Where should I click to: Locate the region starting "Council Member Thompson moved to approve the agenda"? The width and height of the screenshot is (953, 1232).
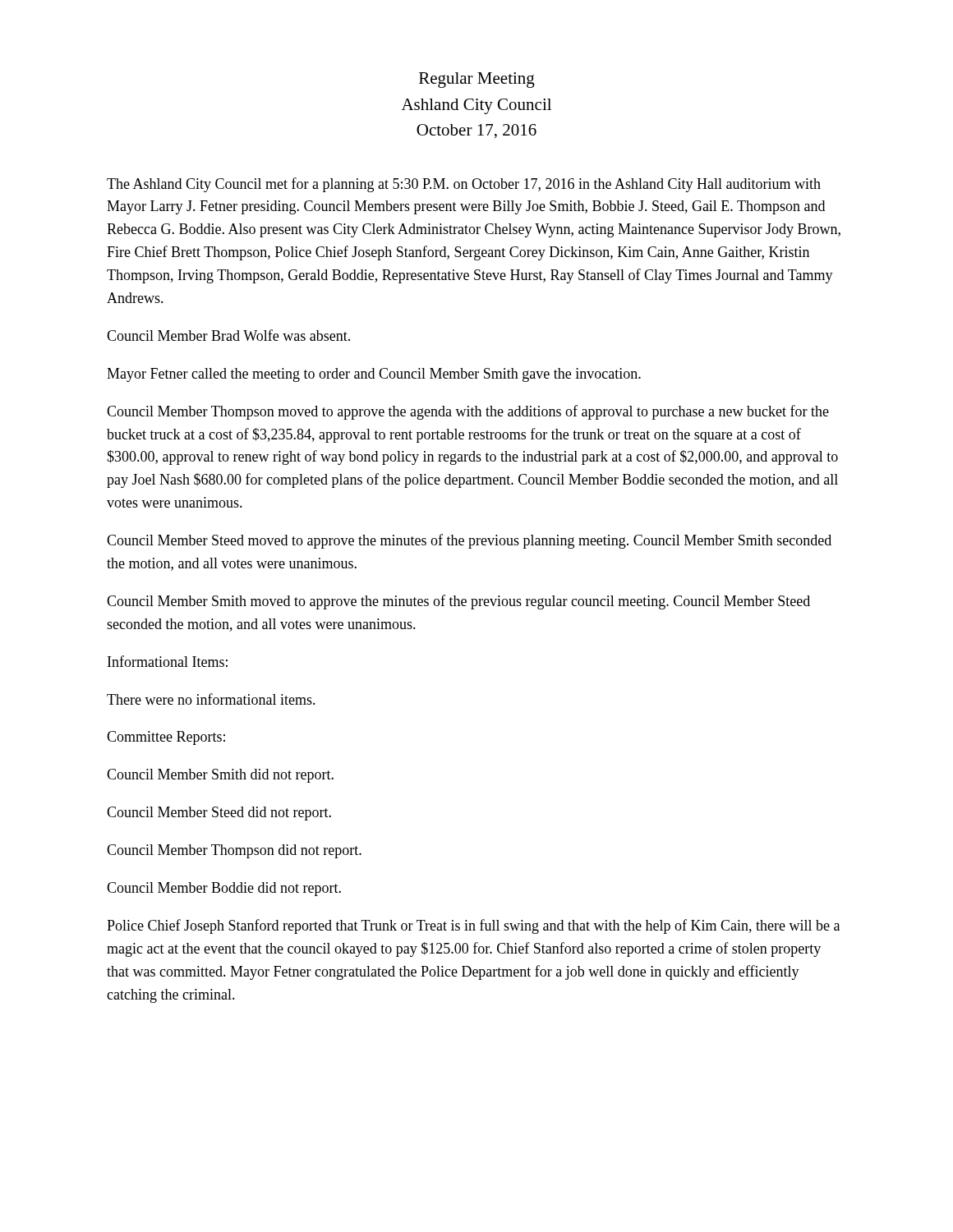473,457
